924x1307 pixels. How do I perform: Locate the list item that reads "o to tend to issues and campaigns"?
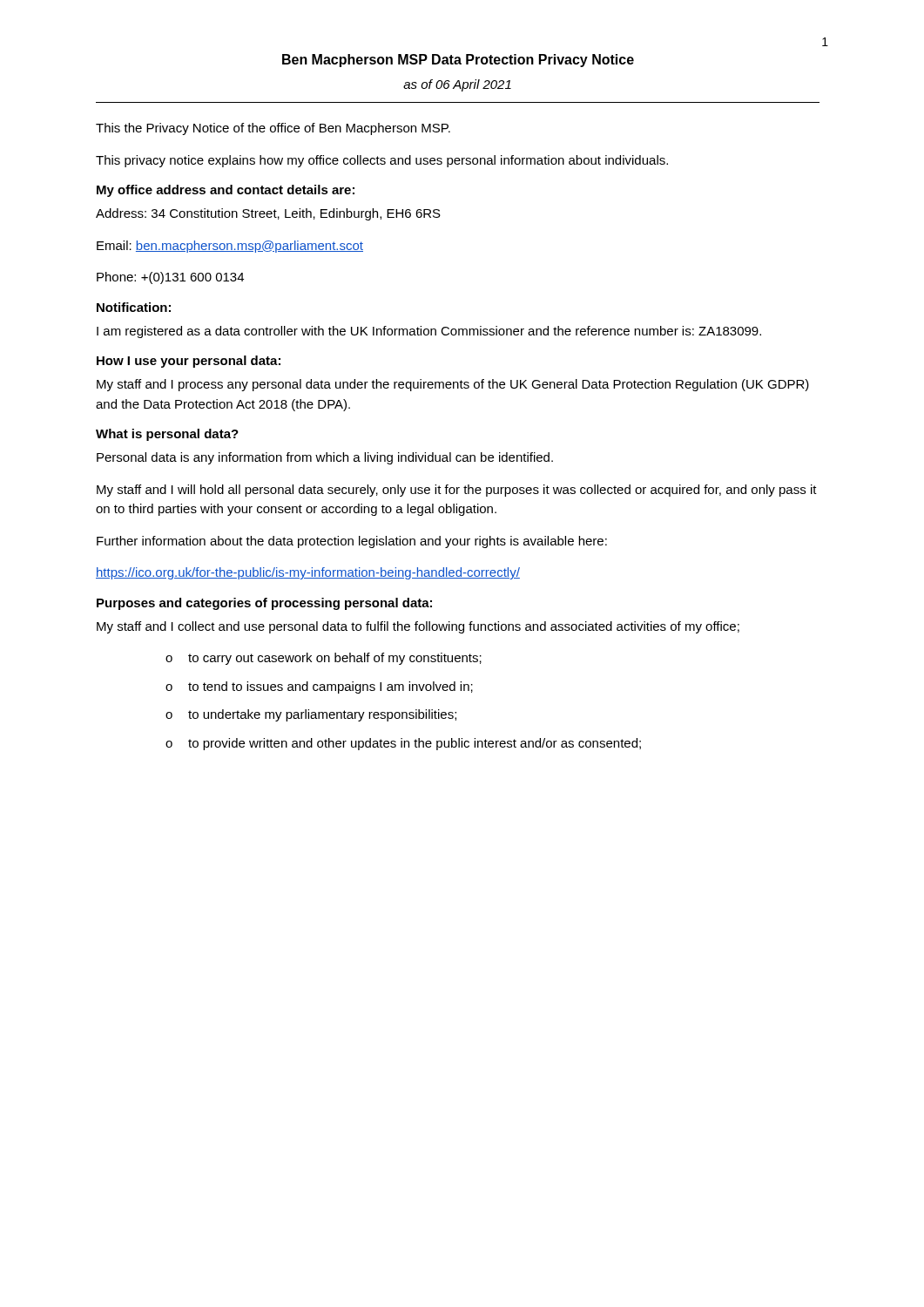[319, 686]
